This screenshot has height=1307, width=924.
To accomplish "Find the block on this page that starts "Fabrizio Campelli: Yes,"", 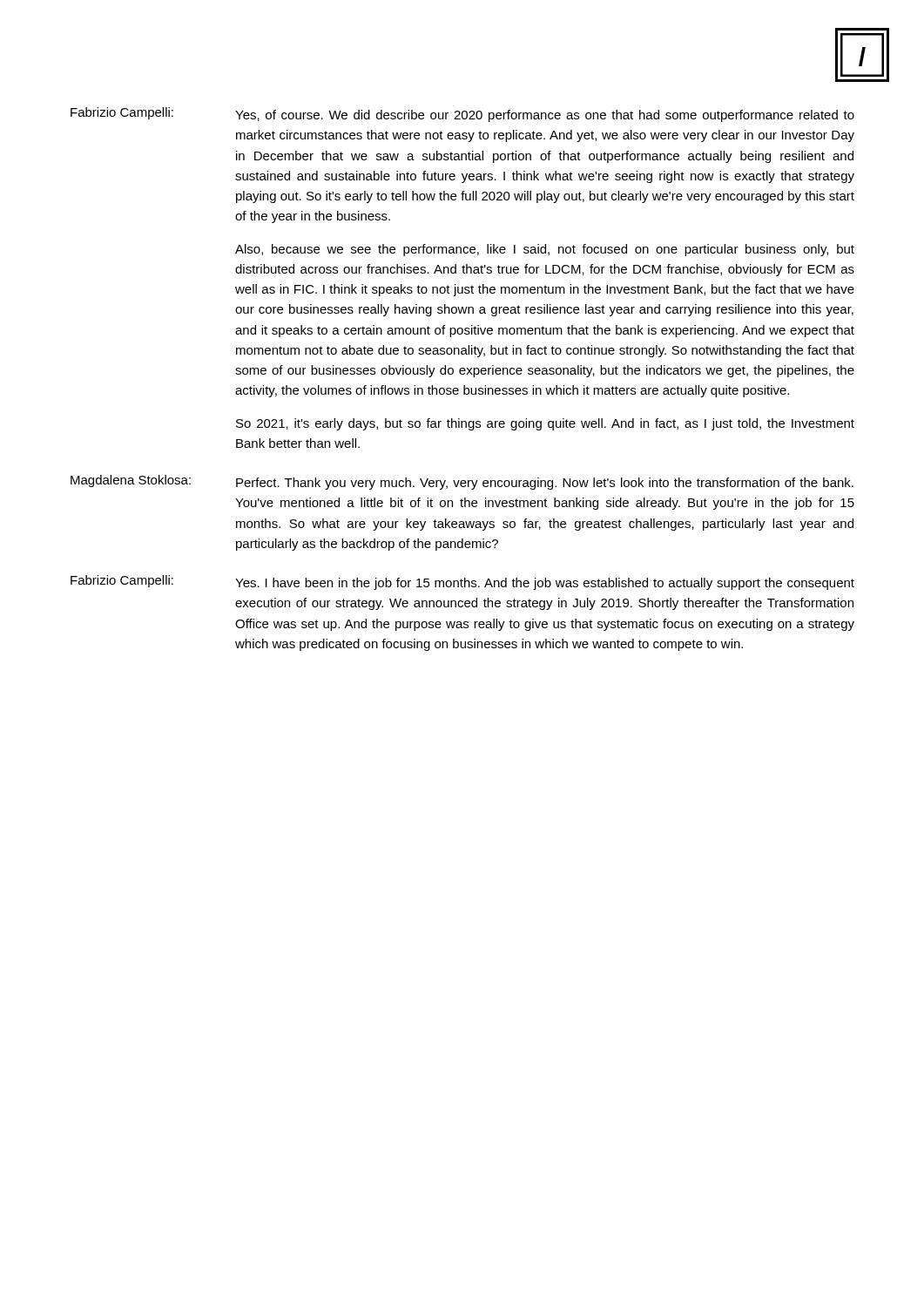I will tap(462, 279).
